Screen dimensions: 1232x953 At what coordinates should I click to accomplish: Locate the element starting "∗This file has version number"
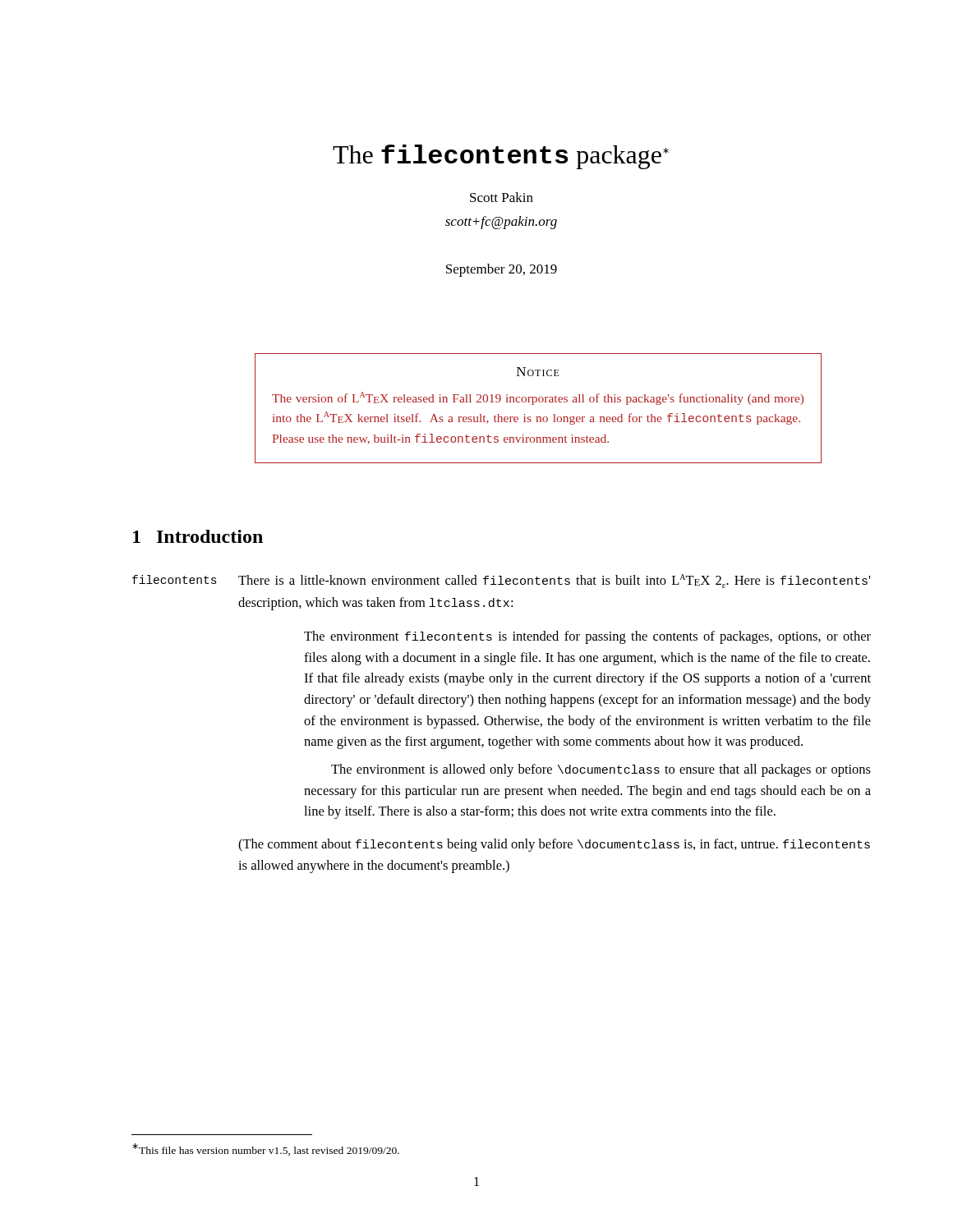266,1149
